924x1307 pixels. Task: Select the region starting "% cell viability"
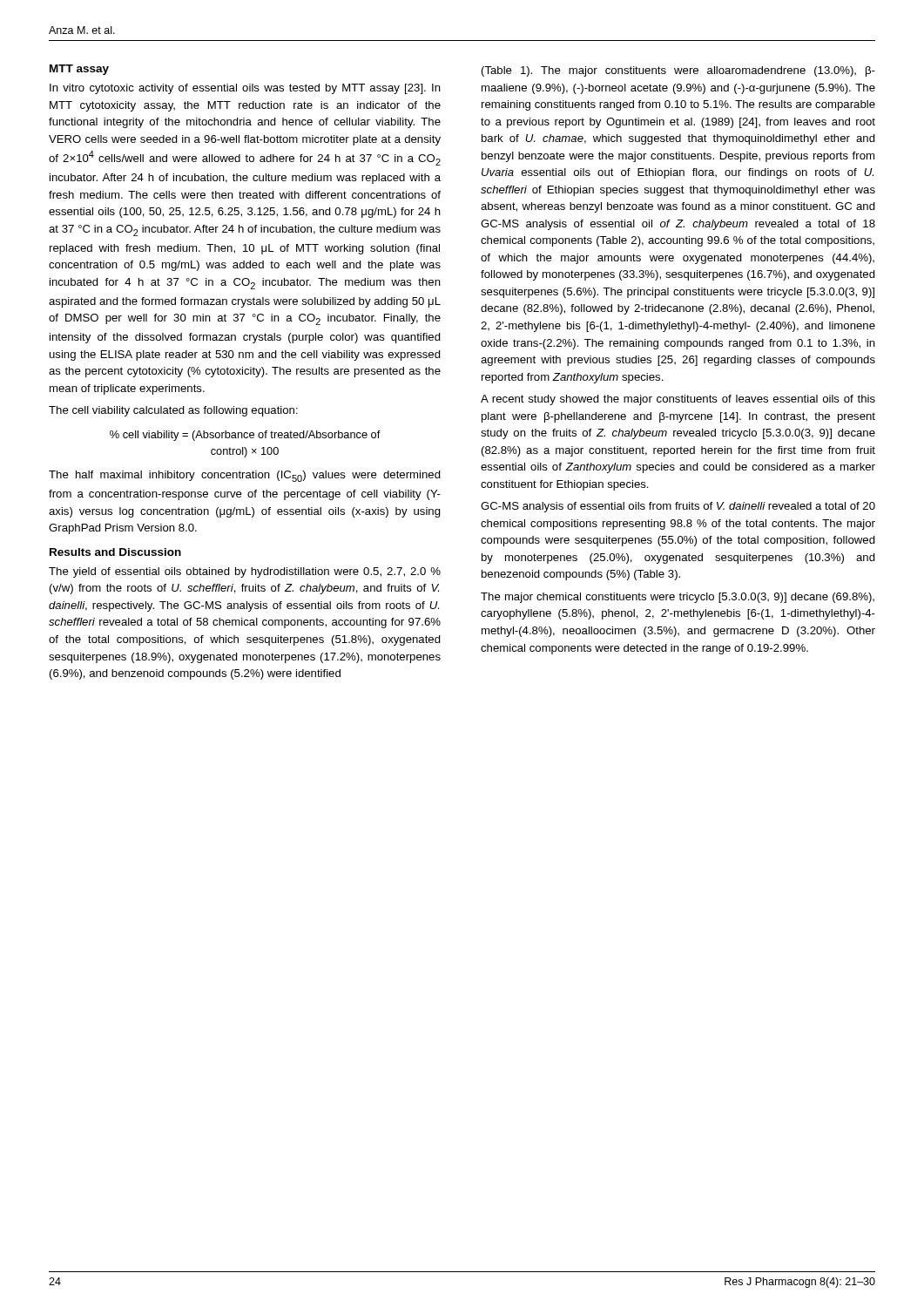pyautogui.click(x=245, y=443)
